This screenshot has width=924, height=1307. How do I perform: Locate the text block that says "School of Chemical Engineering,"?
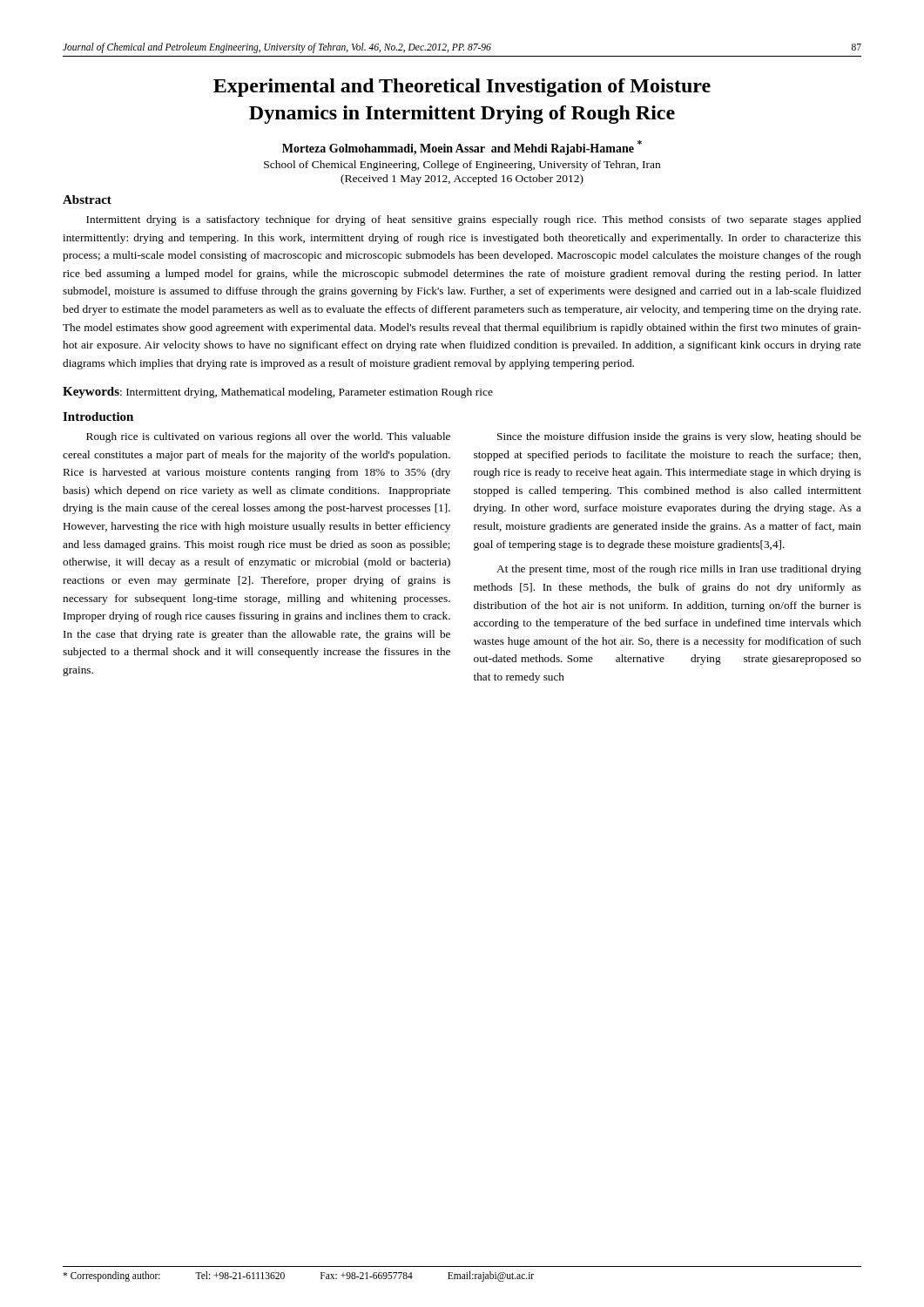click(x=462, y=171)
